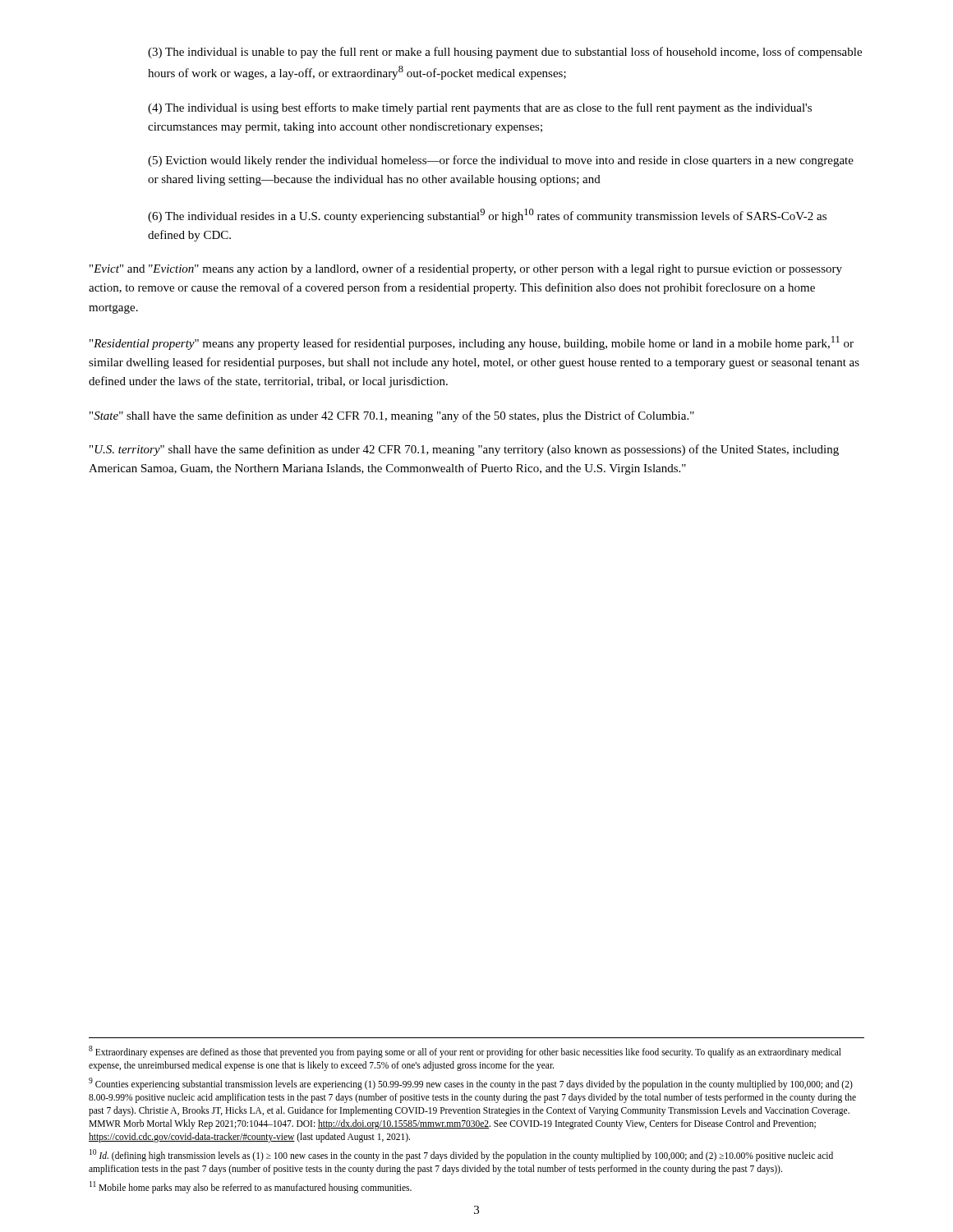Locate the passage starting "(6) The individual resides"

[487, 223]
